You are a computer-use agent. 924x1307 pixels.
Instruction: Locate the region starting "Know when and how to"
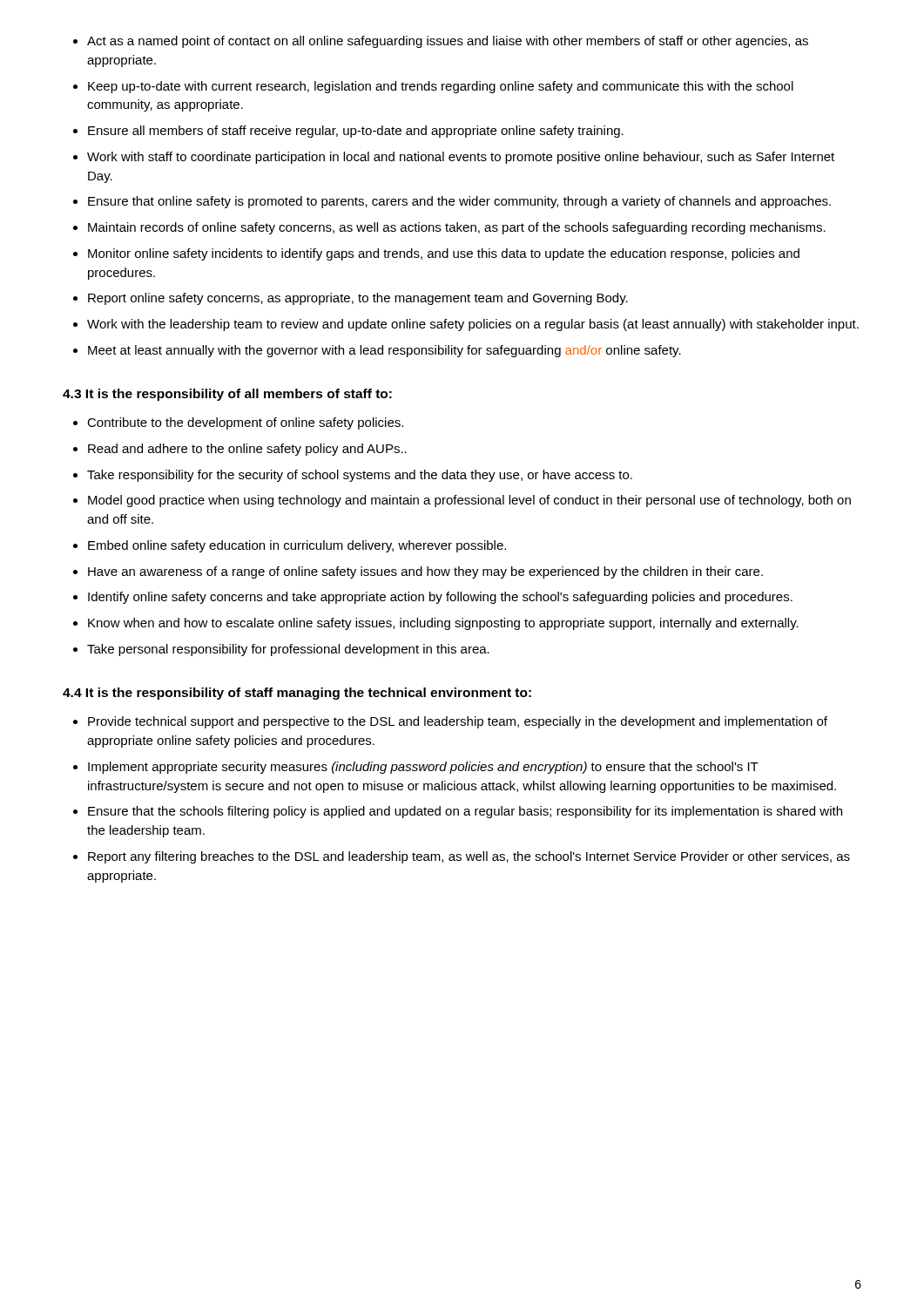click(x=474, y=623)
